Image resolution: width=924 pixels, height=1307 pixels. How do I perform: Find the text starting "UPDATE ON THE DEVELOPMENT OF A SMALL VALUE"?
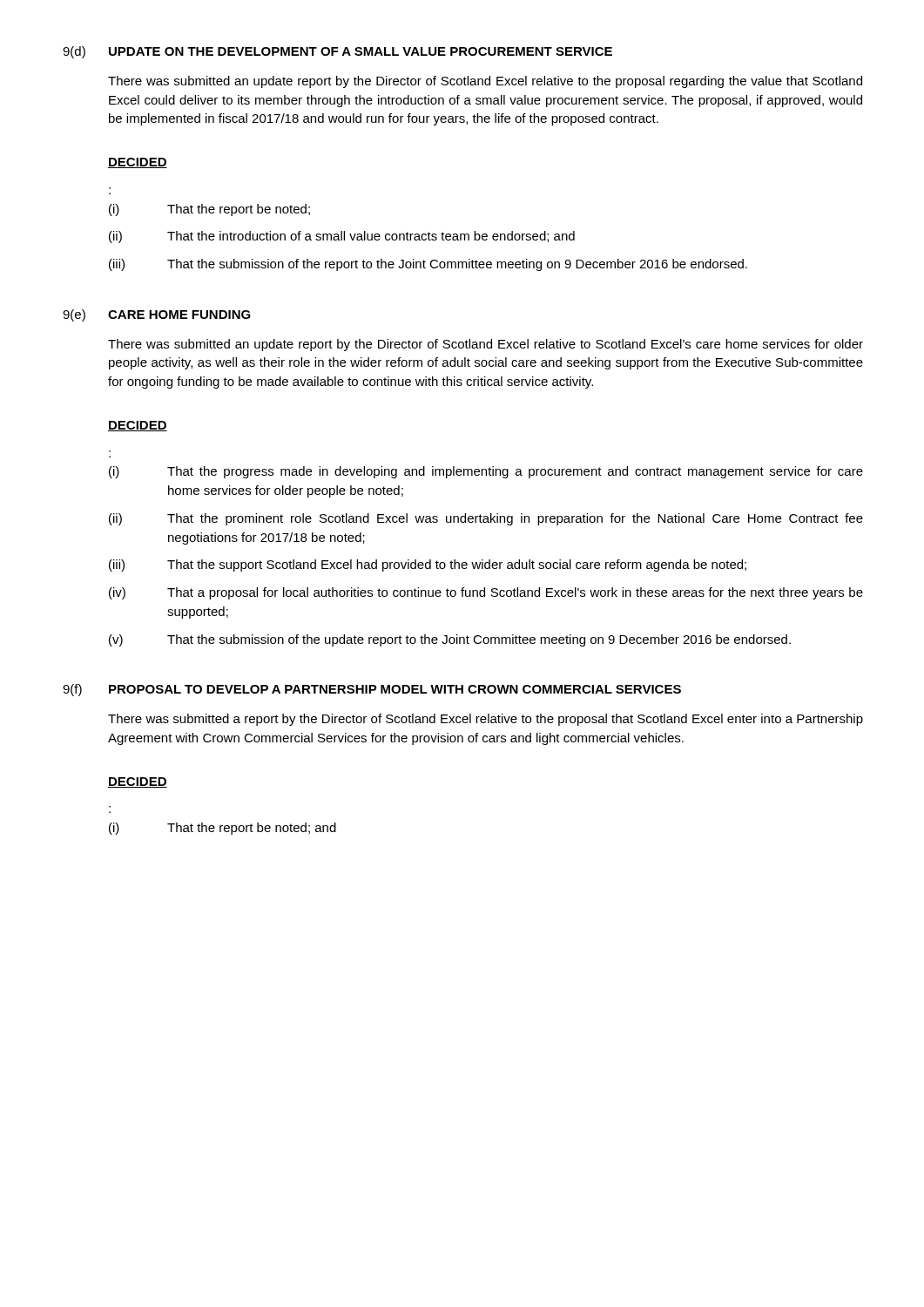tap(360, 51)
